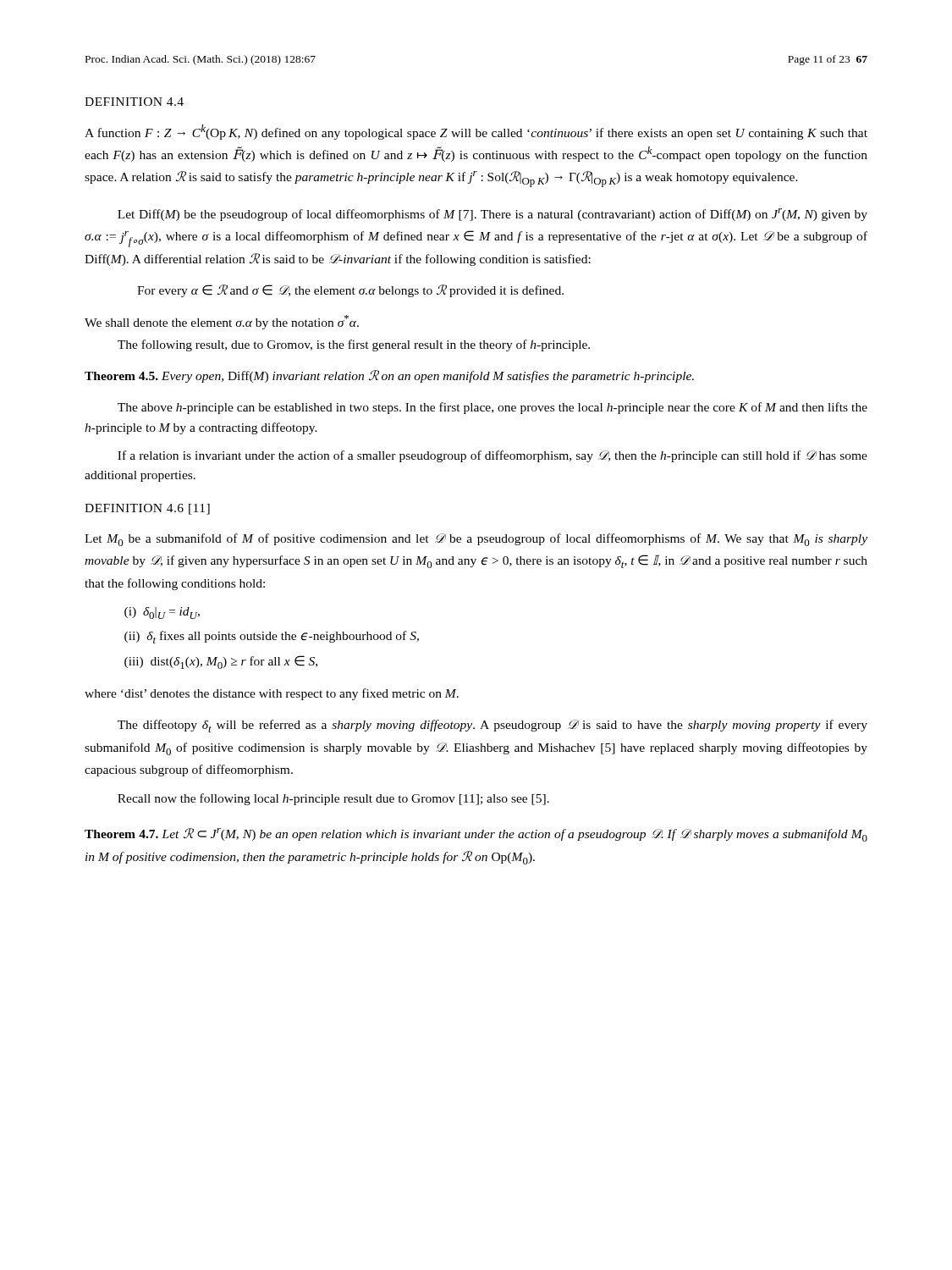952x1270 pixels.
Task: Select the text block starting "The diffeotopy δt will be referred as a"
Action: [476, 747]
